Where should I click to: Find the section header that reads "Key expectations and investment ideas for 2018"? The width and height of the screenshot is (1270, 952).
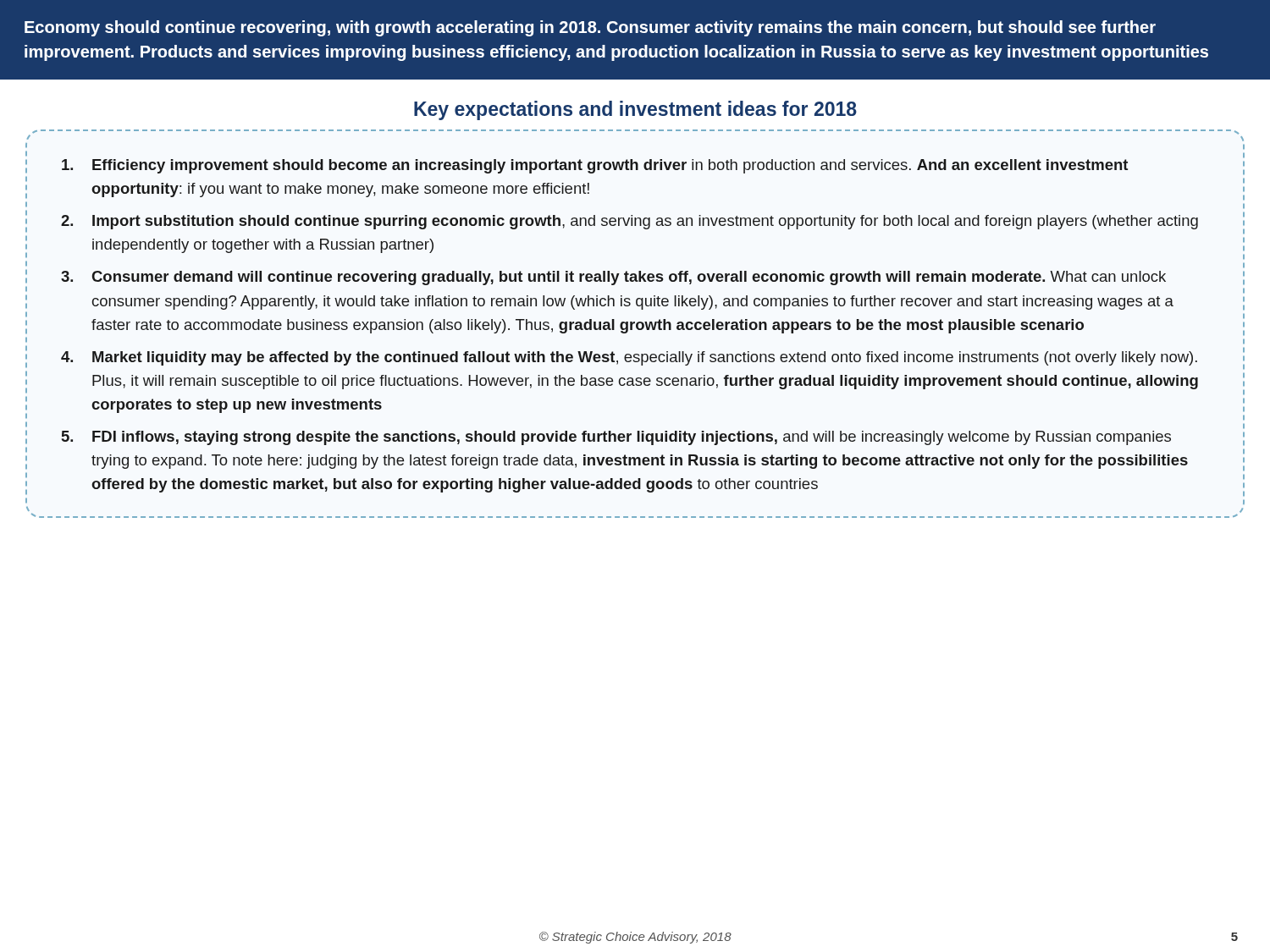635,109
